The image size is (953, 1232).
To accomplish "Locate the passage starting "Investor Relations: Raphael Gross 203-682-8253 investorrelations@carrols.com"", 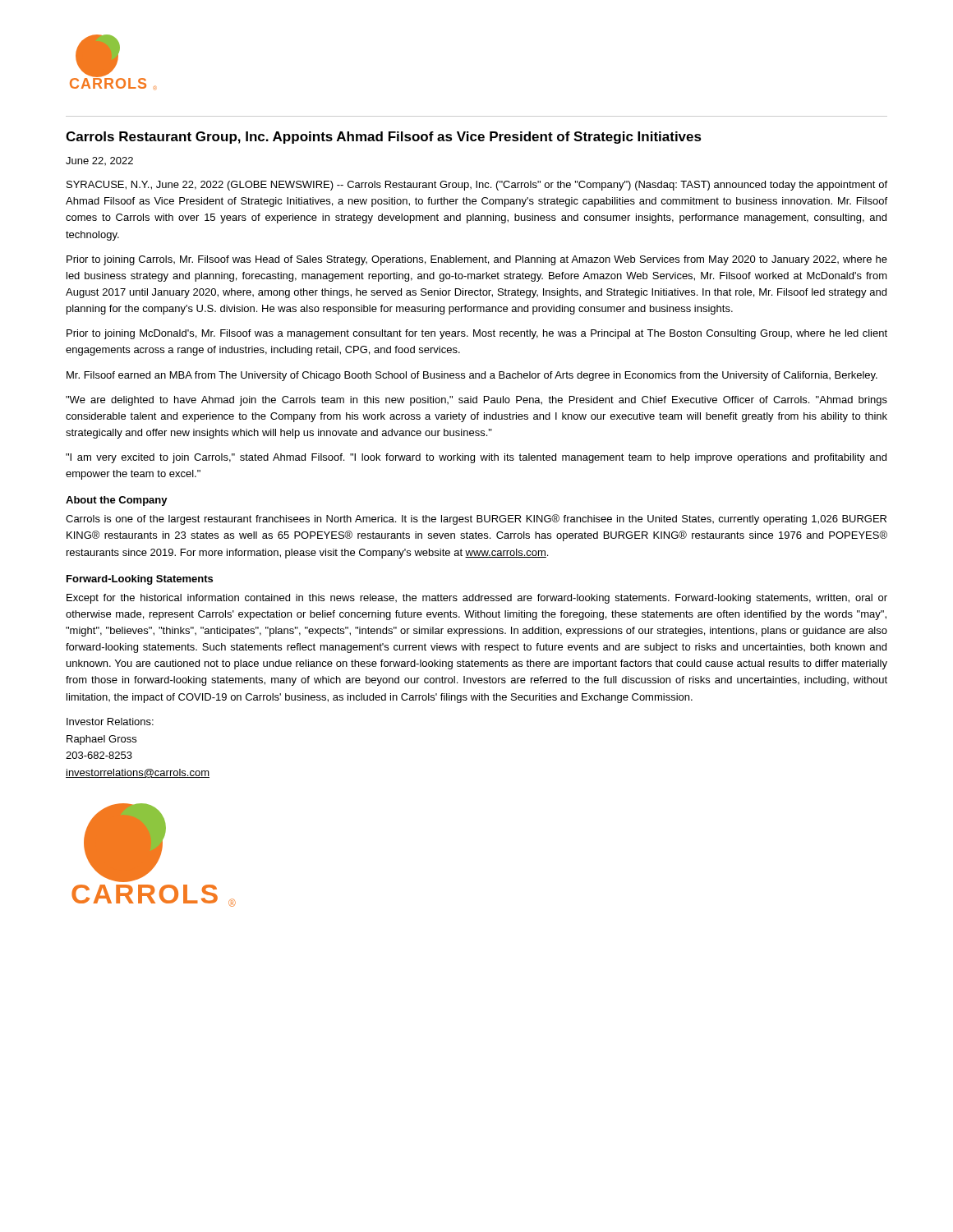I will [x=138, y=747].
